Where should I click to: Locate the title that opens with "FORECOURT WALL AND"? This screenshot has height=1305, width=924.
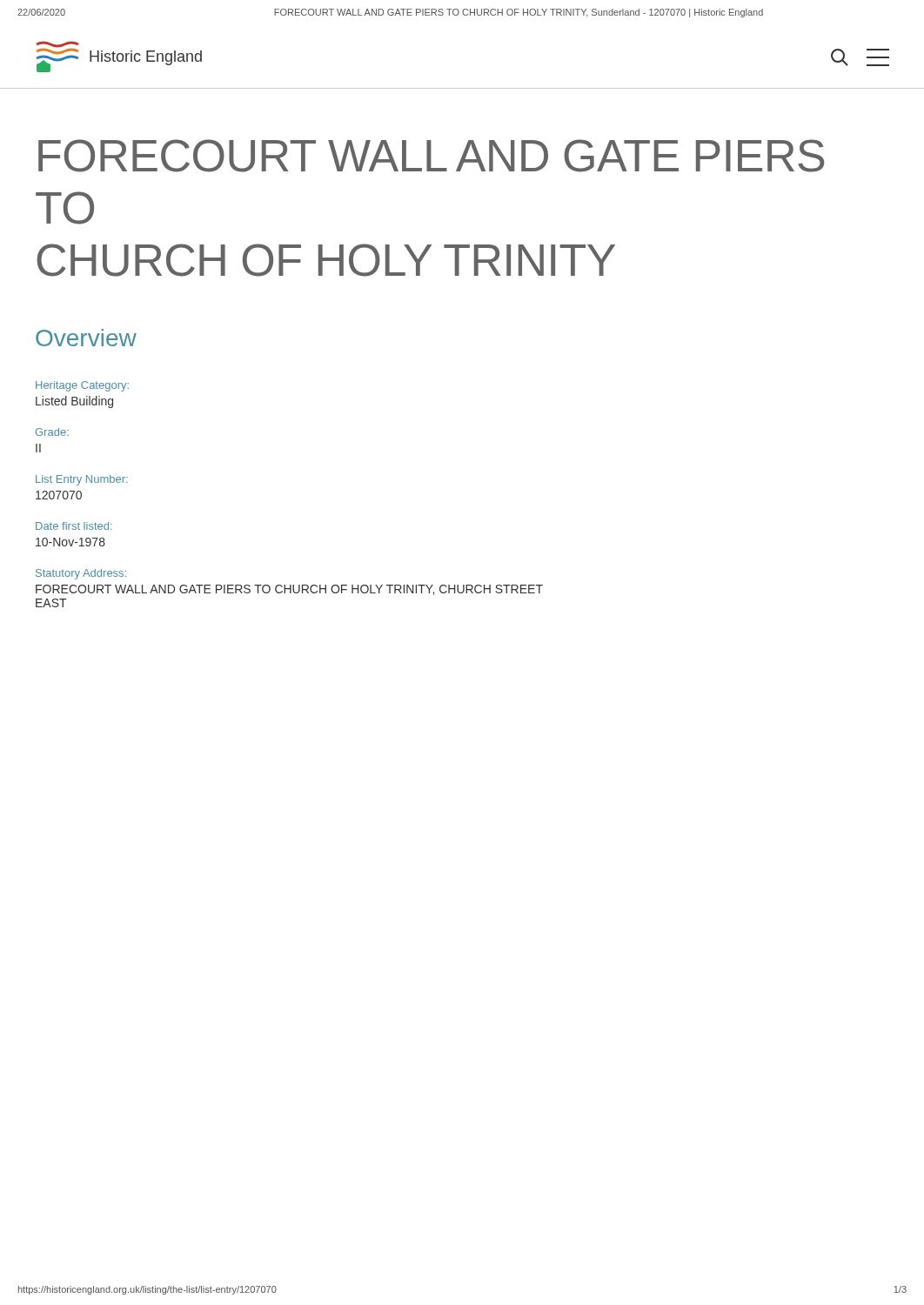(x=431, y=156)
